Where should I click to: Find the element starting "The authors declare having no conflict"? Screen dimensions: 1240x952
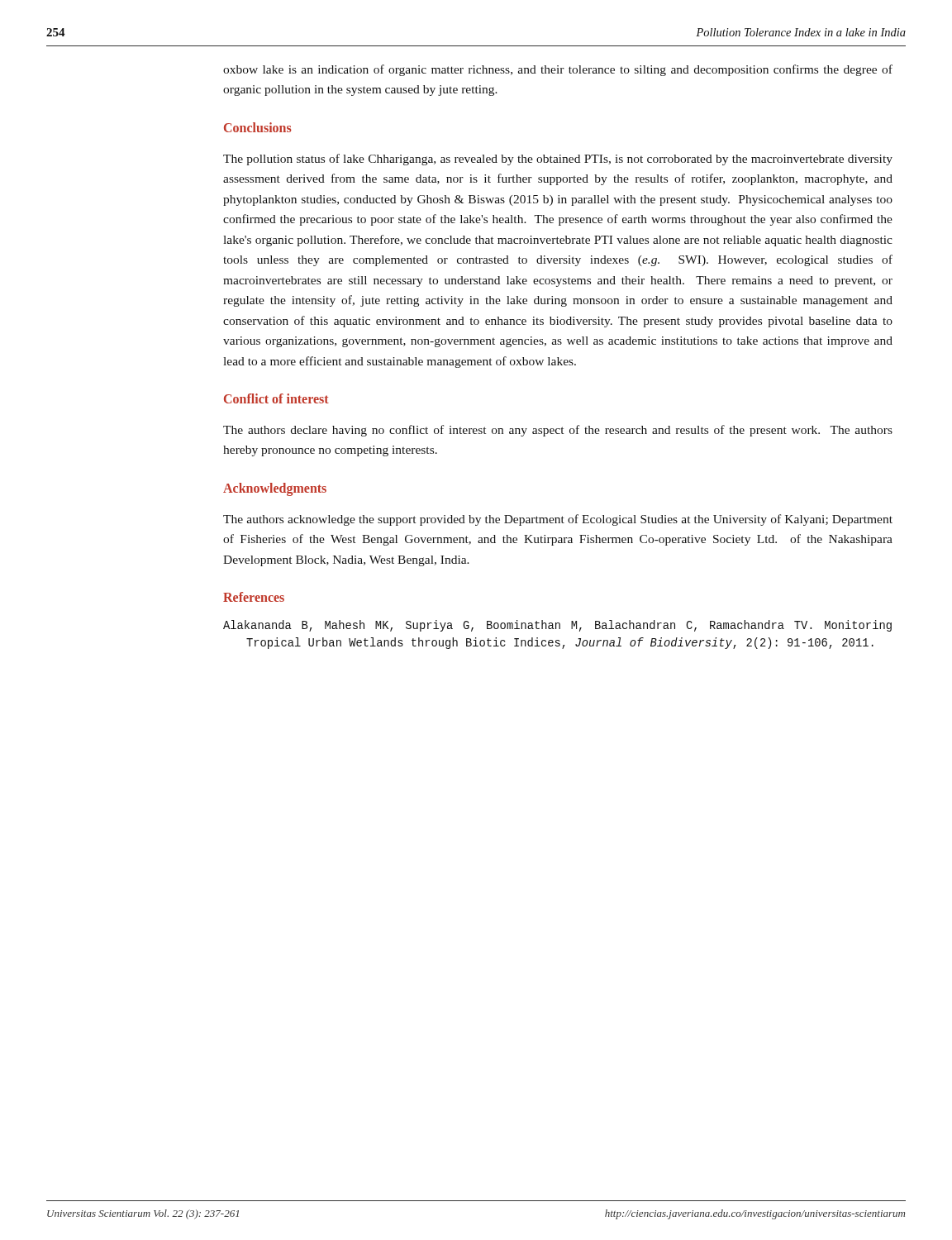(558, 439)
